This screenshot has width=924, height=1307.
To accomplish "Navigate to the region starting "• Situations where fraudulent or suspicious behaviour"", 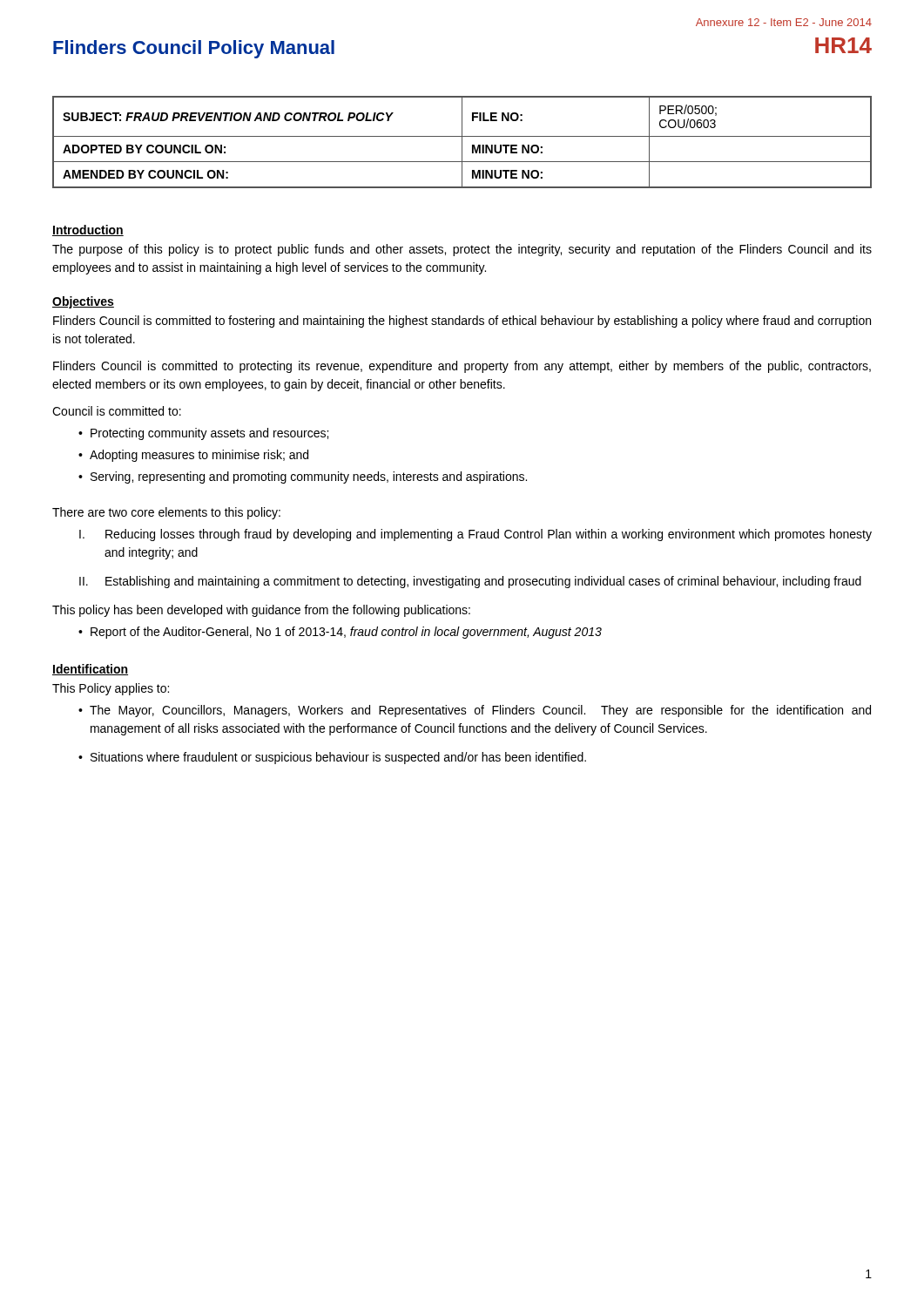I will tap(333, 758).
